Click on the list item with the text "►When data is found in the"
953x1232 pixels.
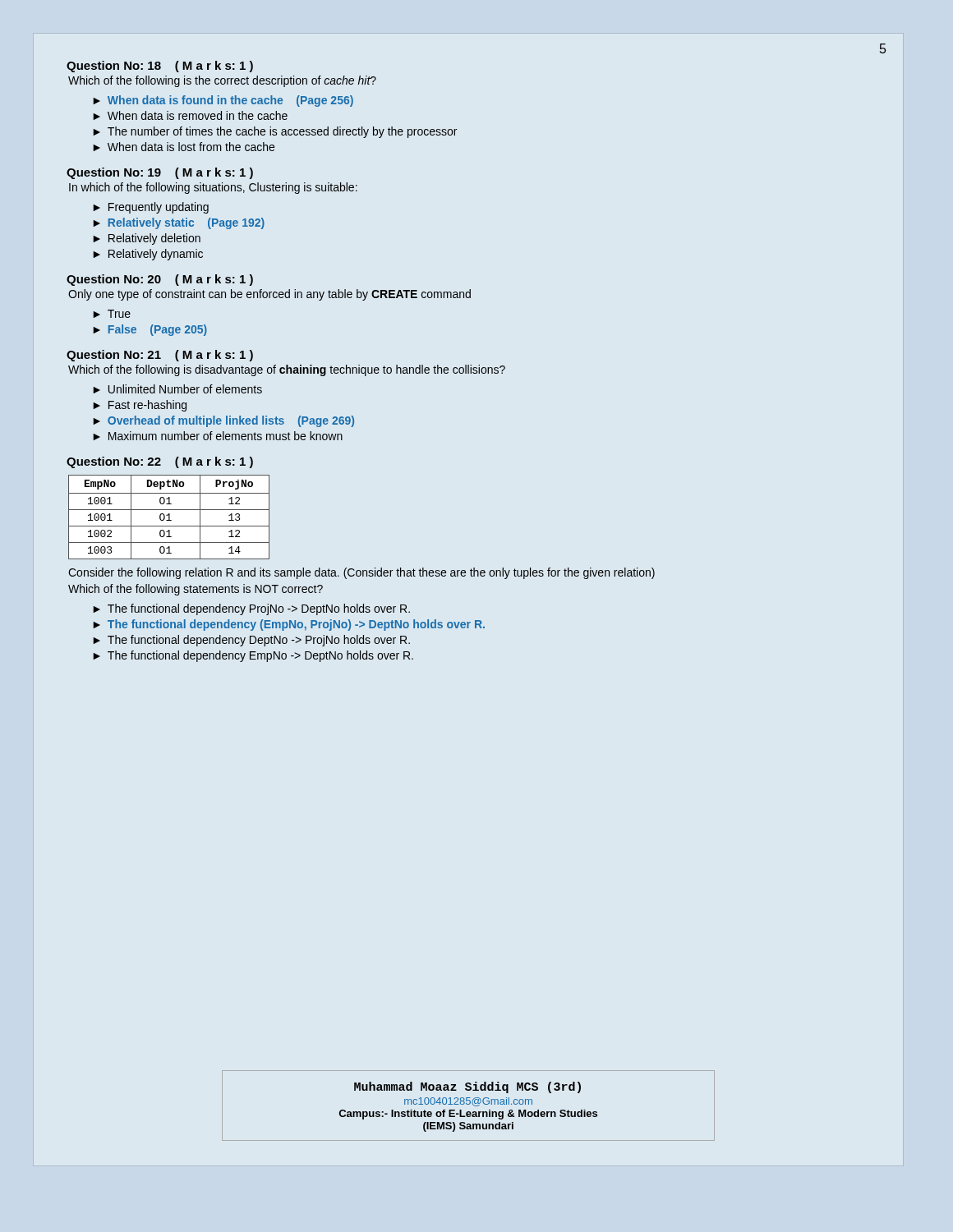(222, 100)
